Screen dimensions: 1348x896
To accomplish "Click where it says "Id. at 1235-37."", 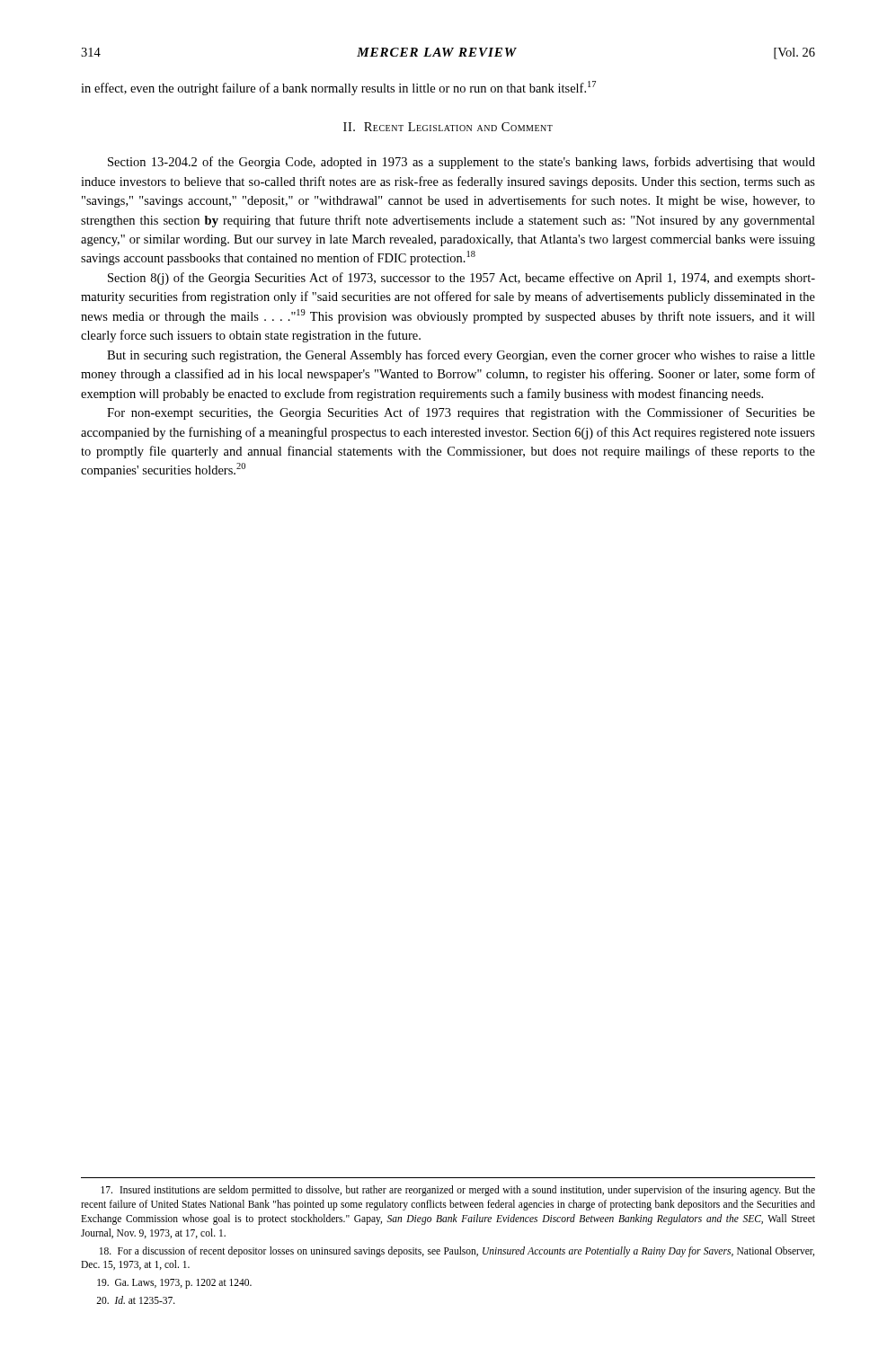I will (x=128, y=1301).
